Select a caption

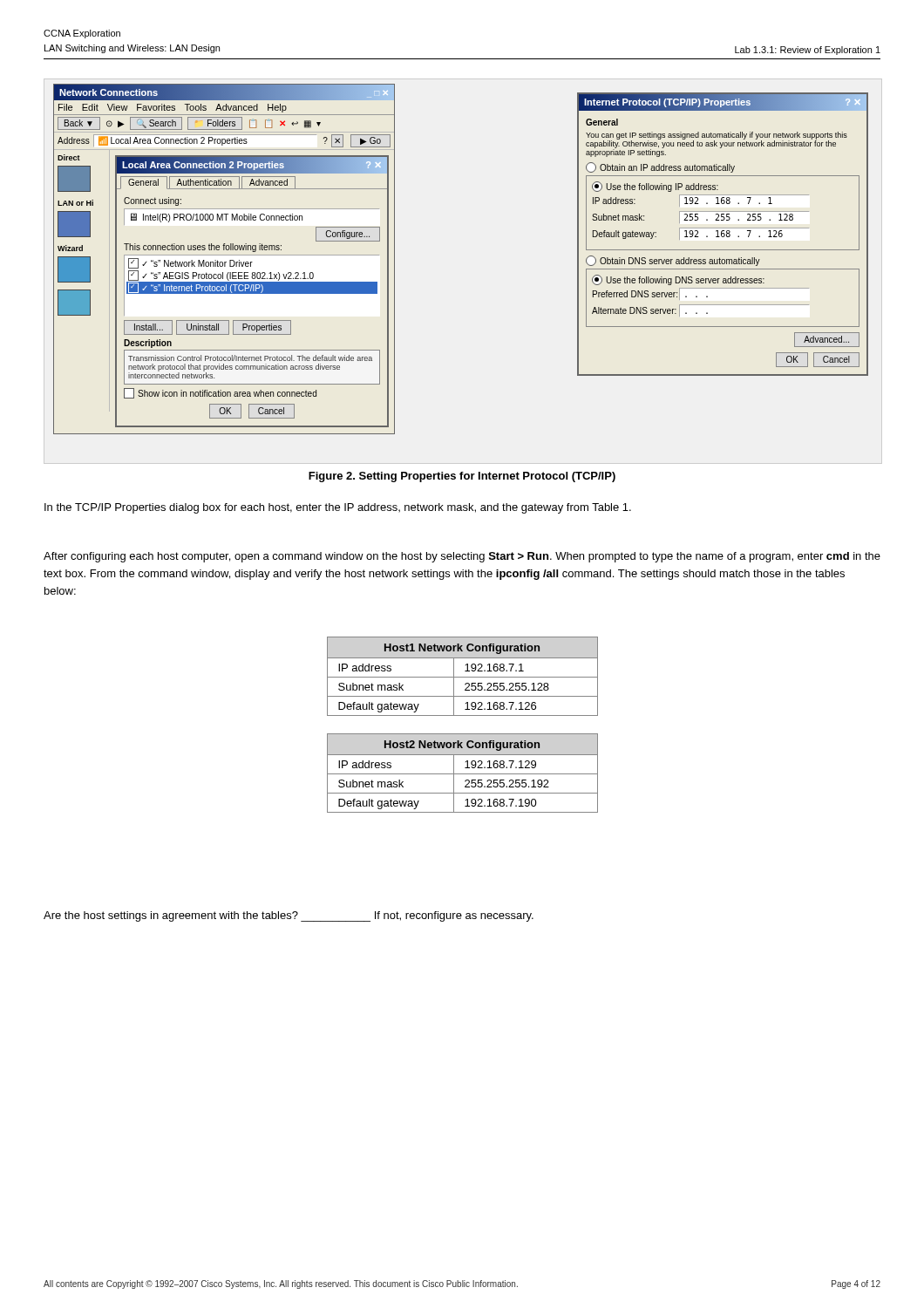click(x=462, y=476)
